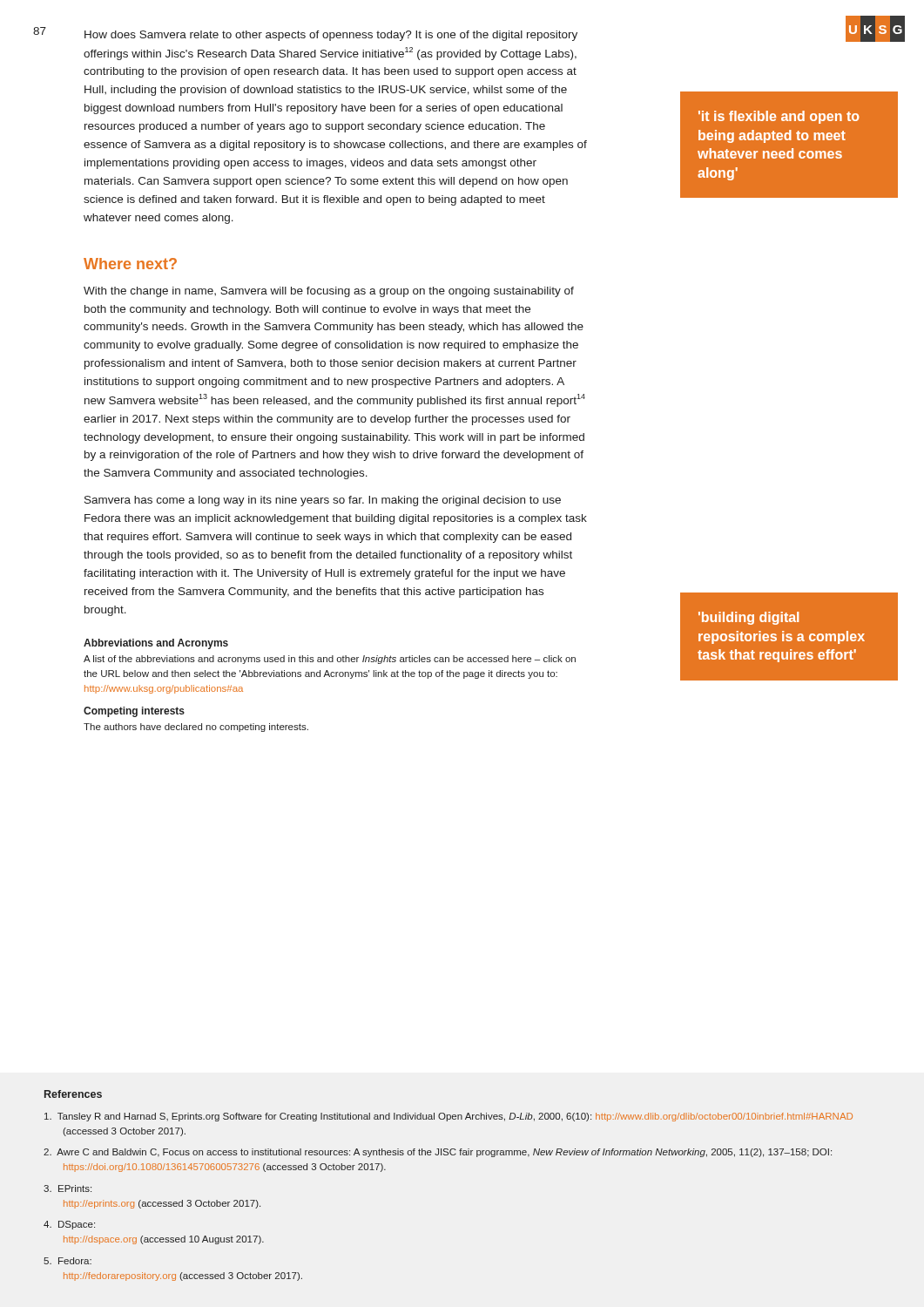
Task: Find the text block starting "How does Samvera relate to other aspects"
Action: pyautogui.click(x=335, y=126)
